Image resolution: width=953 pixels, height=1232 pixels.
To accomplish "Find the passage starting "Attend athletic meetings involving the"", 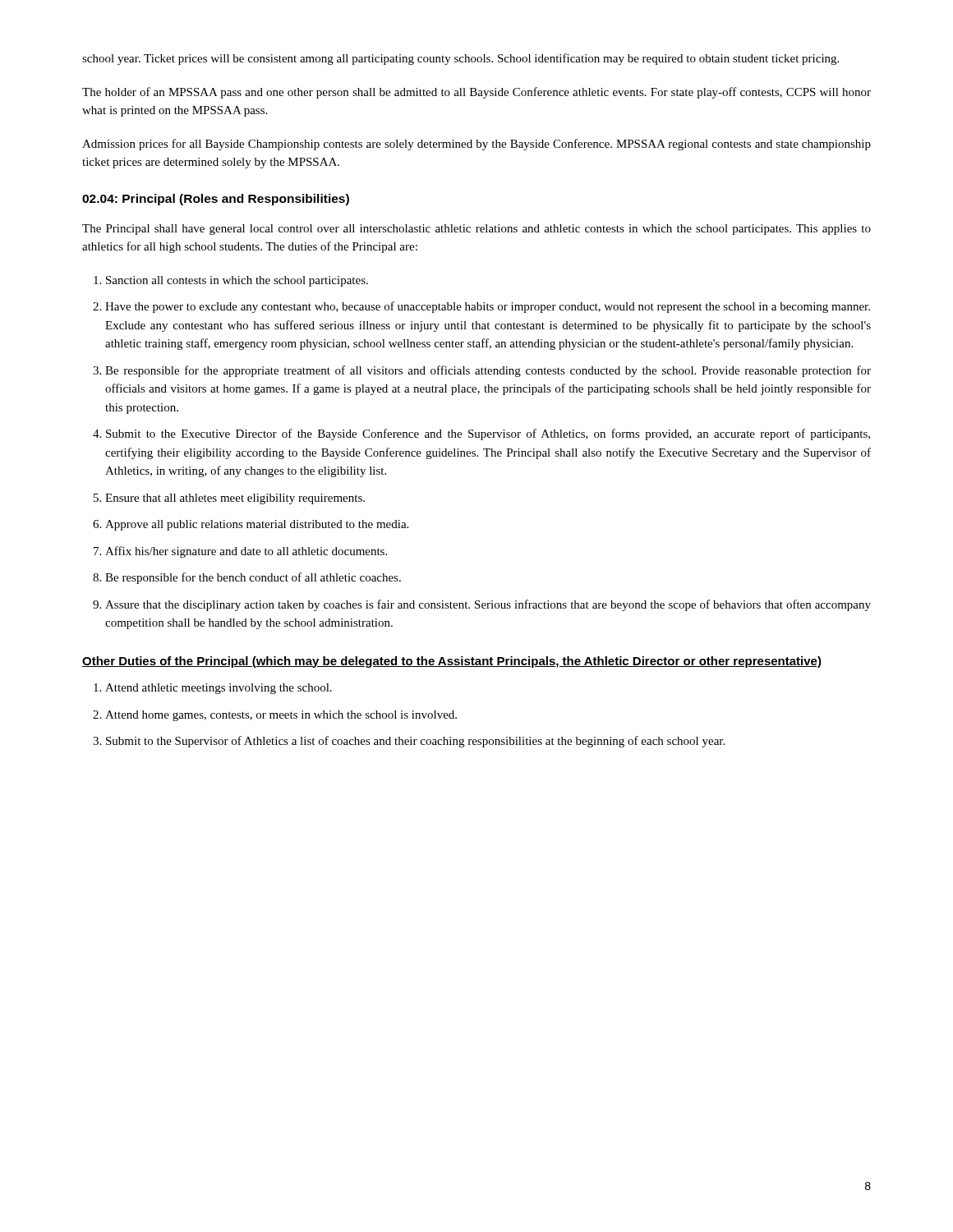I will [219, 689].
